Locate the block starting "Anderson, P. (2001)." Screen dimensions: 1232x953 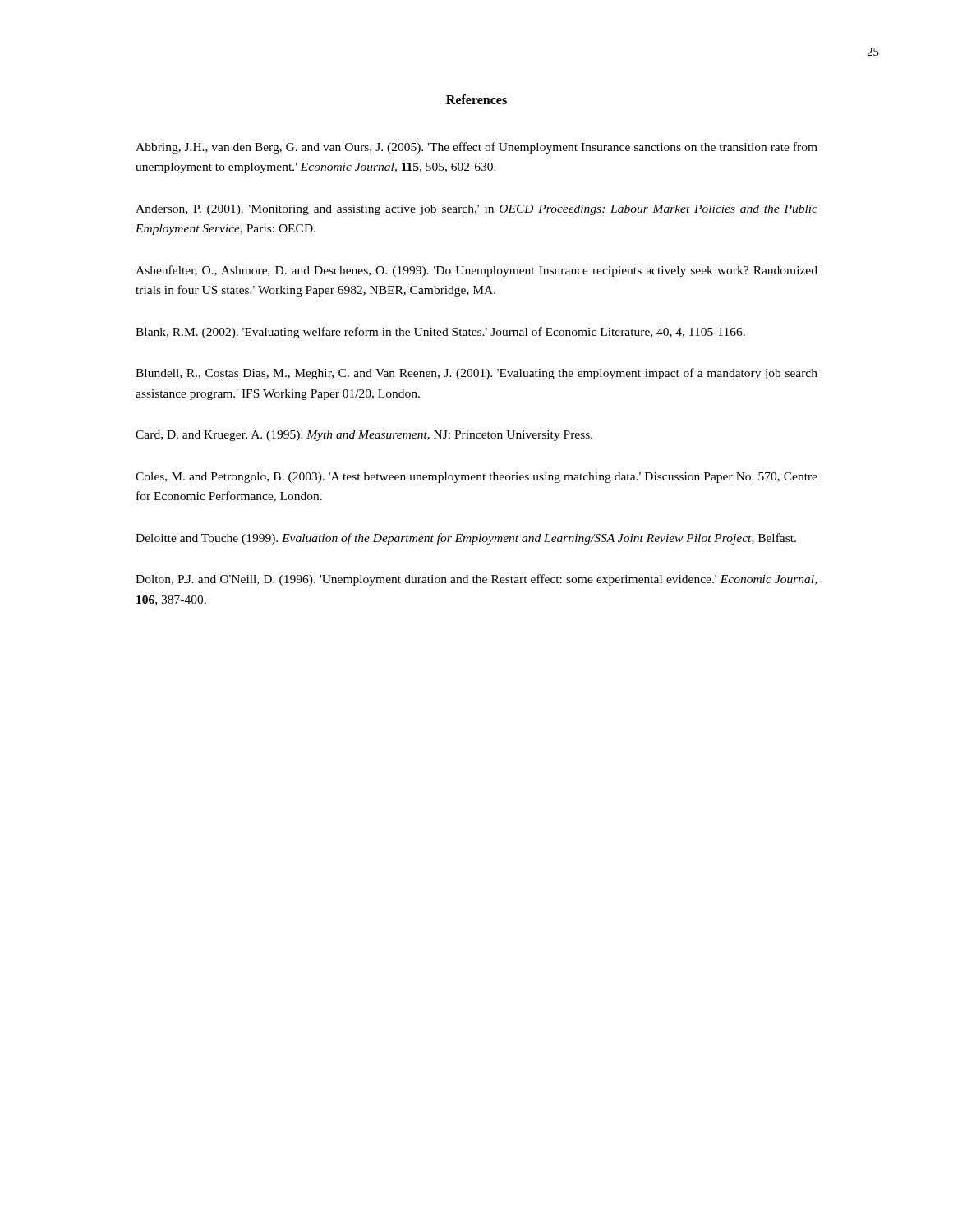[476, 218]
